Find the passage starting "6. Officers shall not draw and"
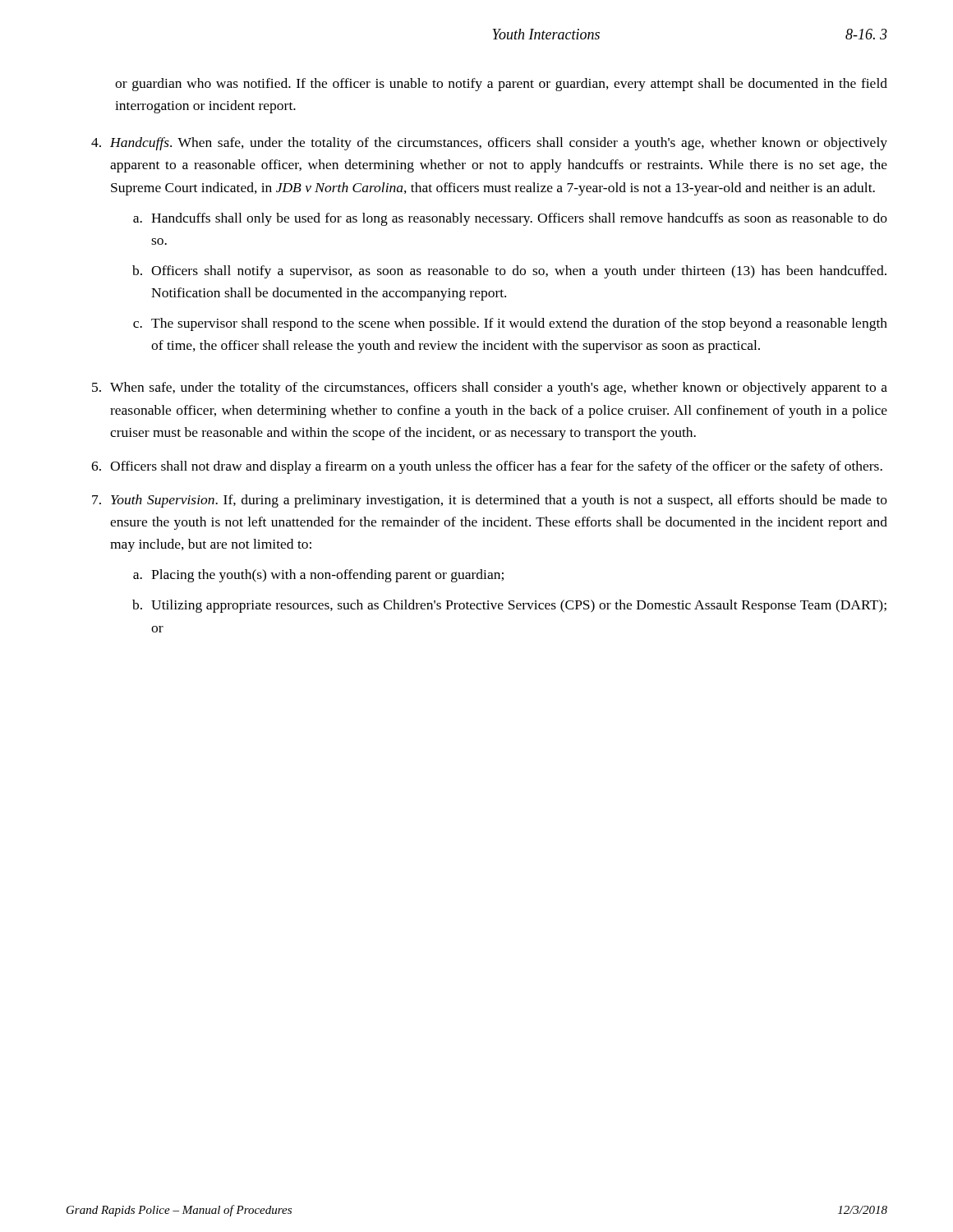 pyautogui.click(x=476, y=466)
